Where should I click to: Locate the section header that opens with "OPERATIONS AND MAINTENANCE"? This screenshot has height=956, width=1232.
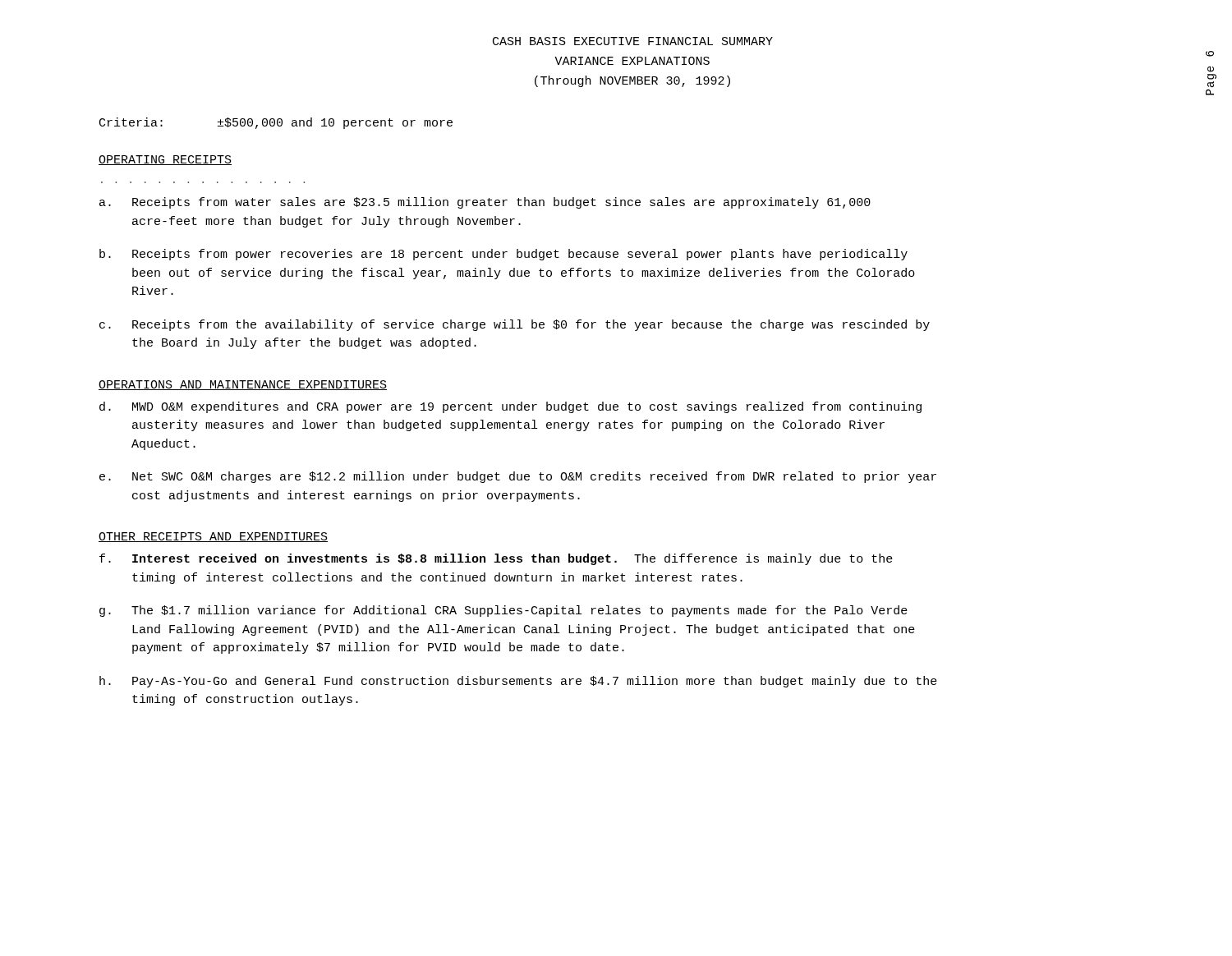click(x=243, y=385)
